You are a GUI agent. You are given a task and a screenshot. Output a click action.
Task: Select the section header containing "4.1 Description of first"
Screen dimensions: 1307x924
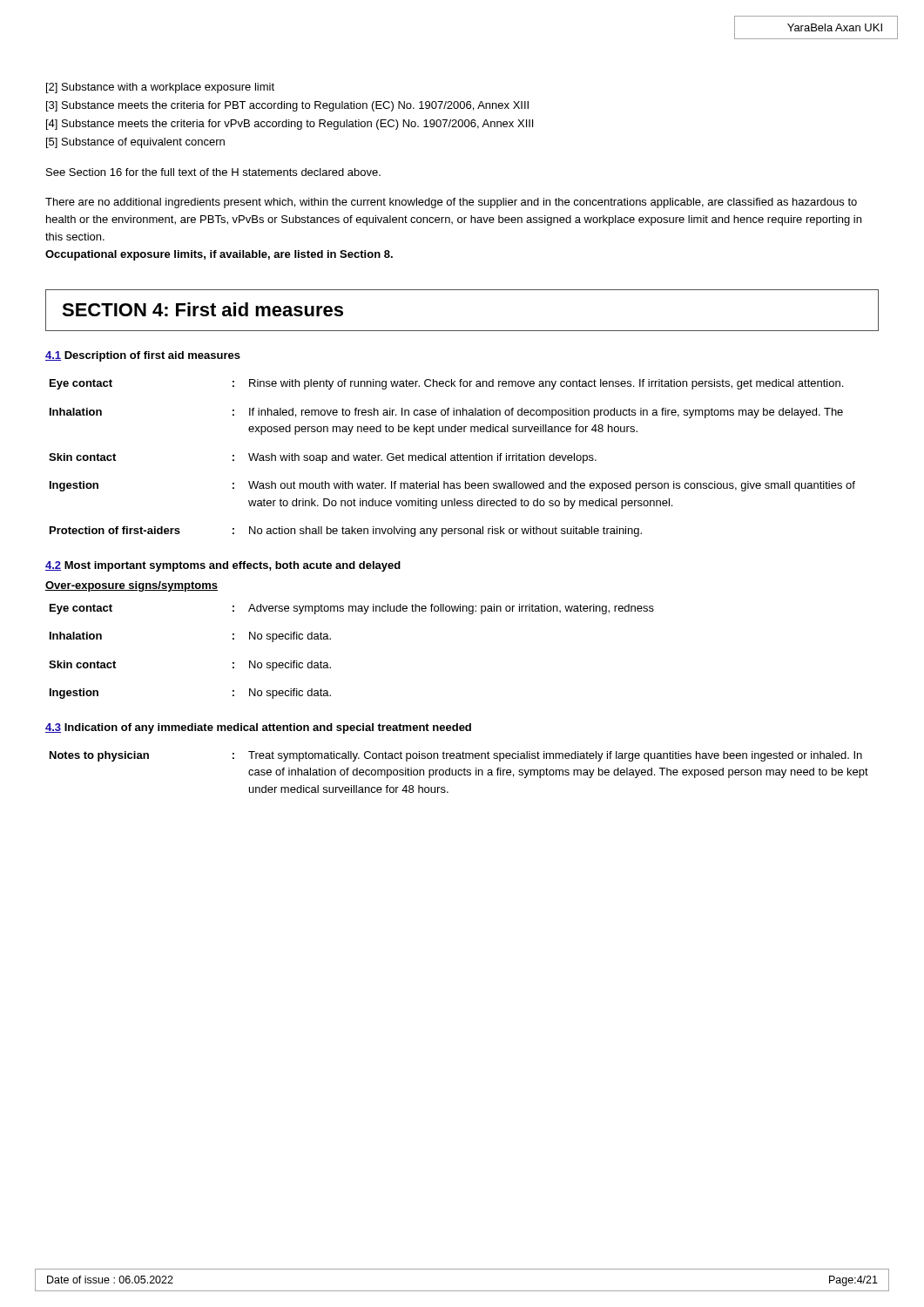point(143,355)
